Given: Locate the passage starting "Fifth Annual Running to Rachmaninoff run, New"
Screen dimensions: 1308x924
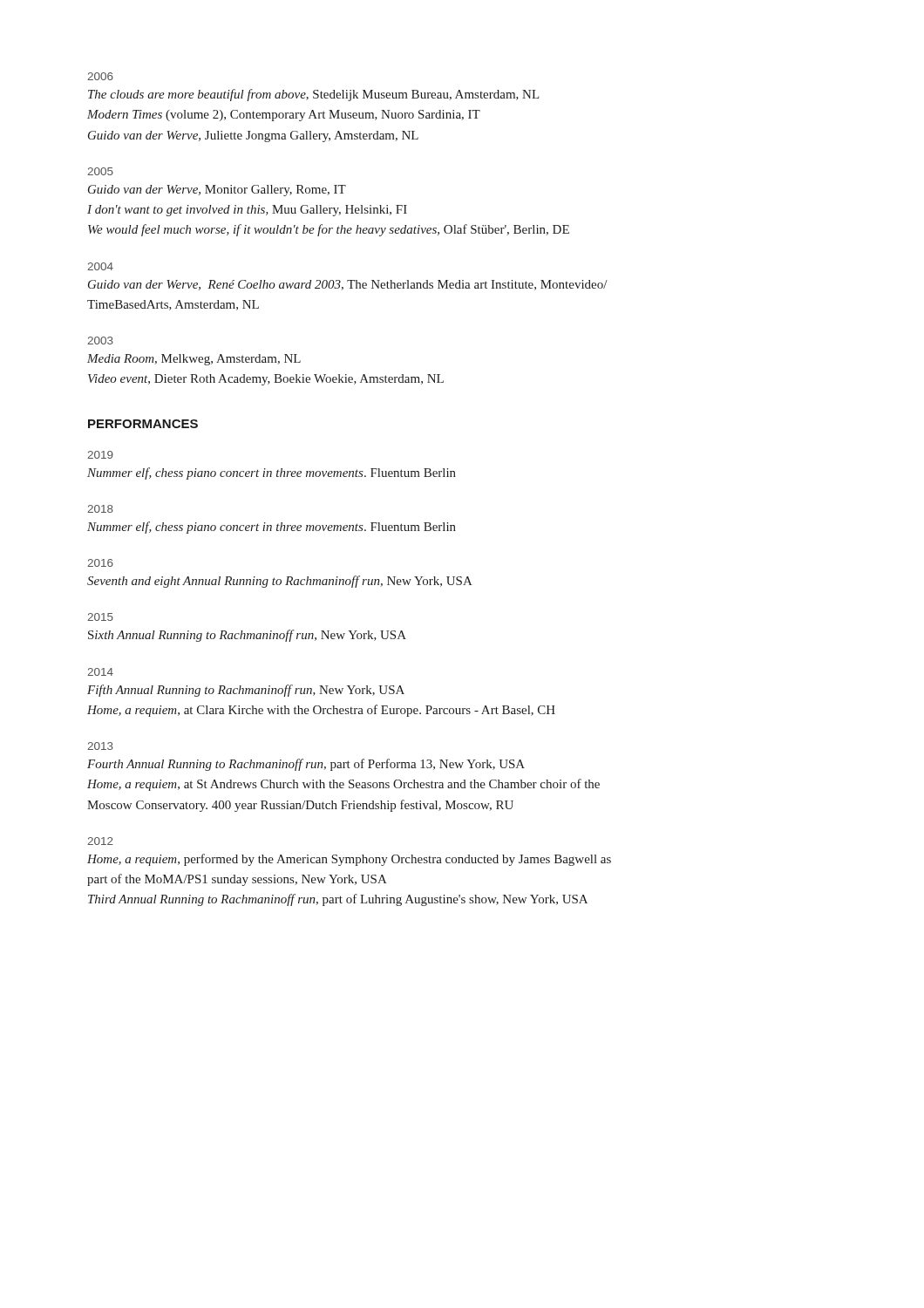Looking at the screenshot, I should coord(321,699).
